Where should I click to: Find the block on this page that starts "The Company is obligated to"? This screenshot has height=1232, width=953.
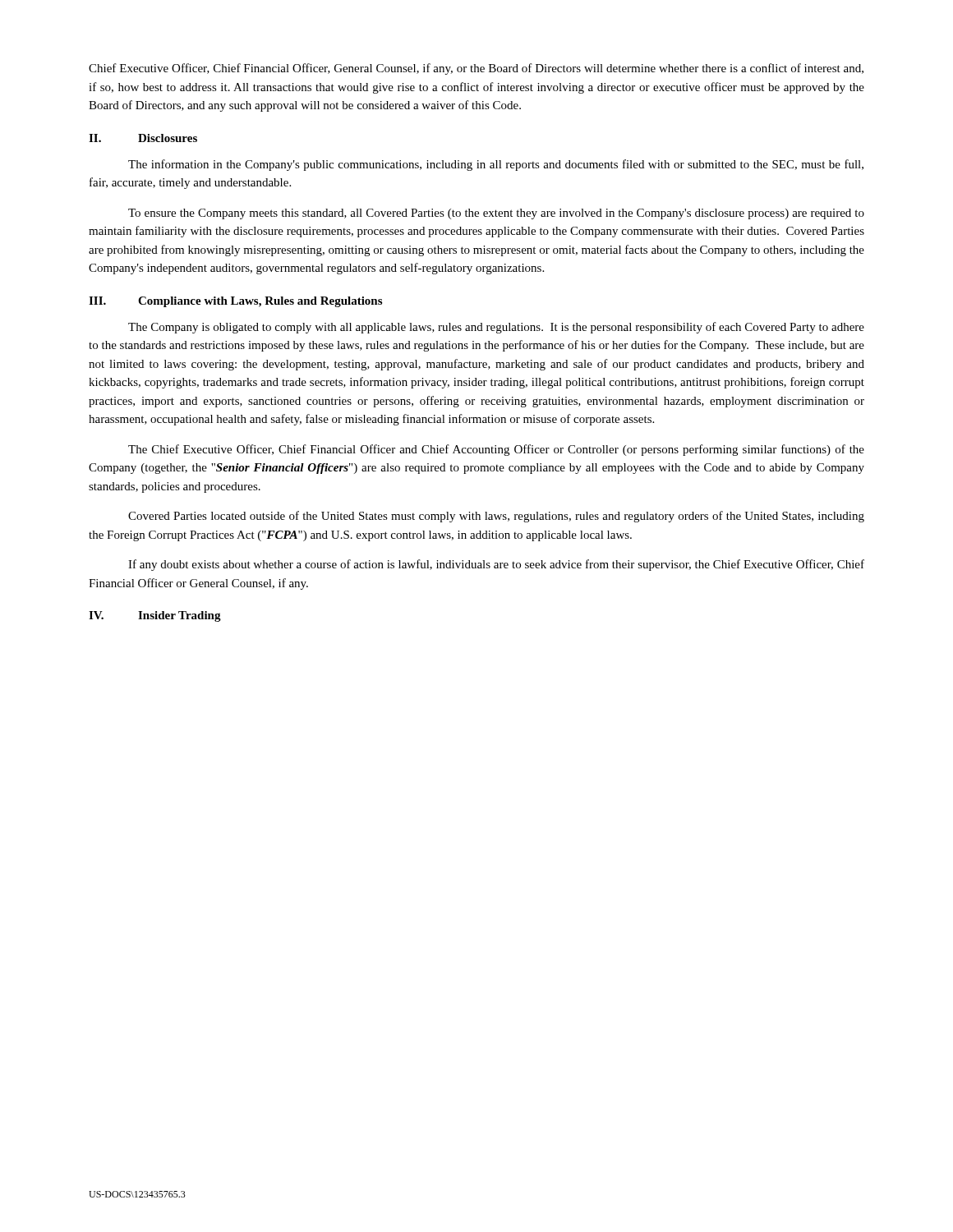pyautogui.click(x=476, y=373)
